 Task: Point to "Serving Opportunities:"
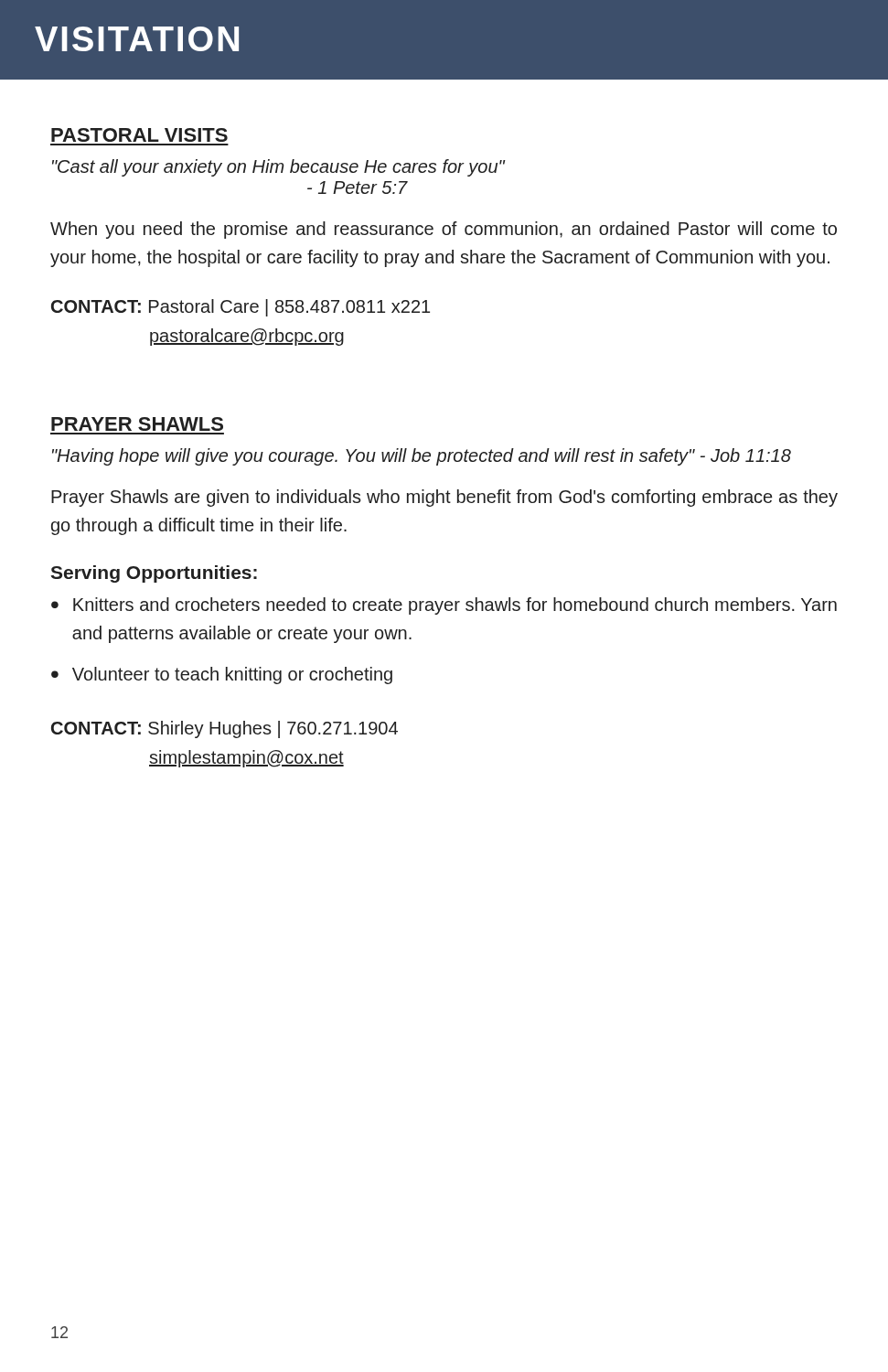tap(154, 572)
